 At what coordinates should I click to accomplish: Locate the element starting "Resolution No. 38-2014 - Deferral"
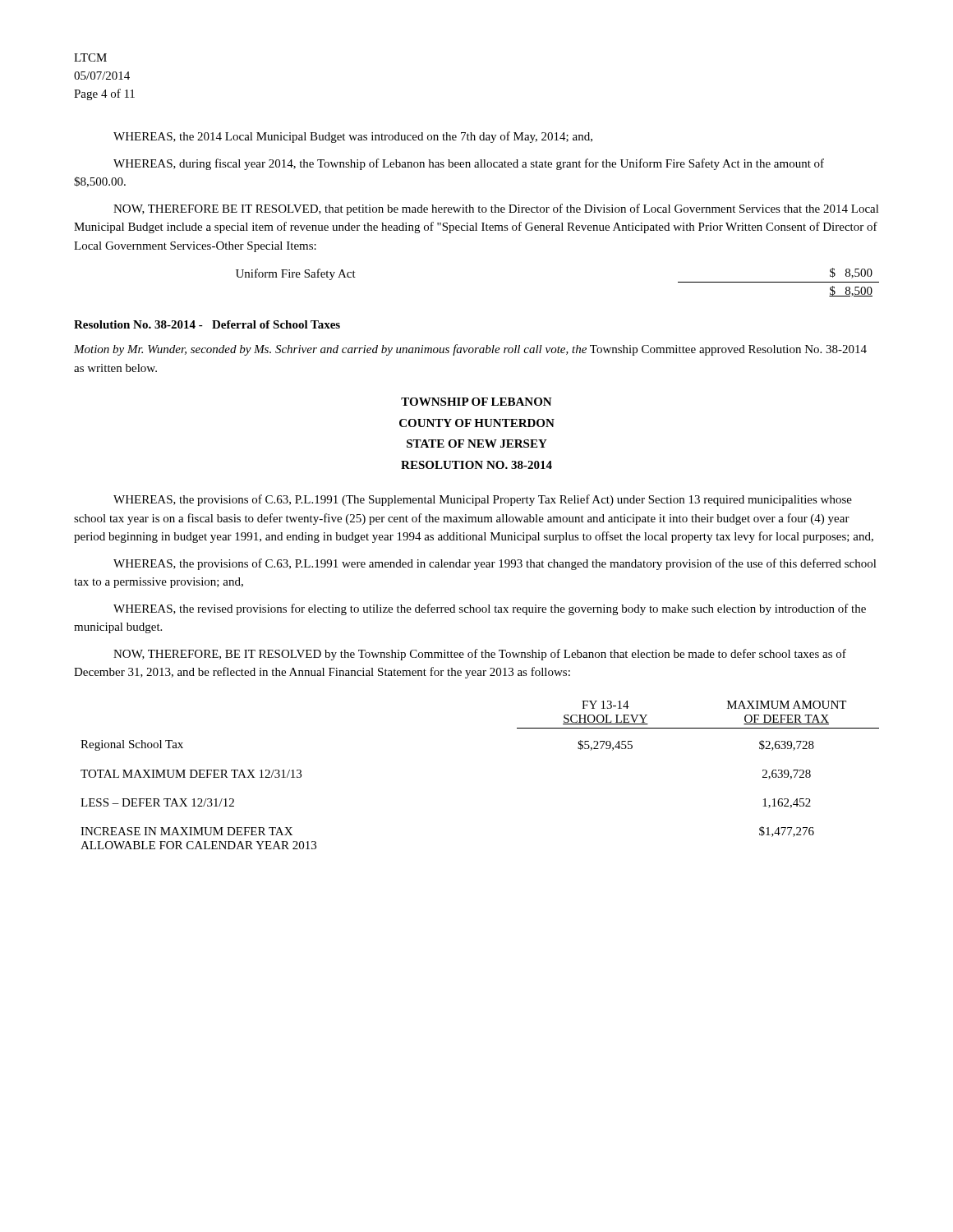pos(207,325)
